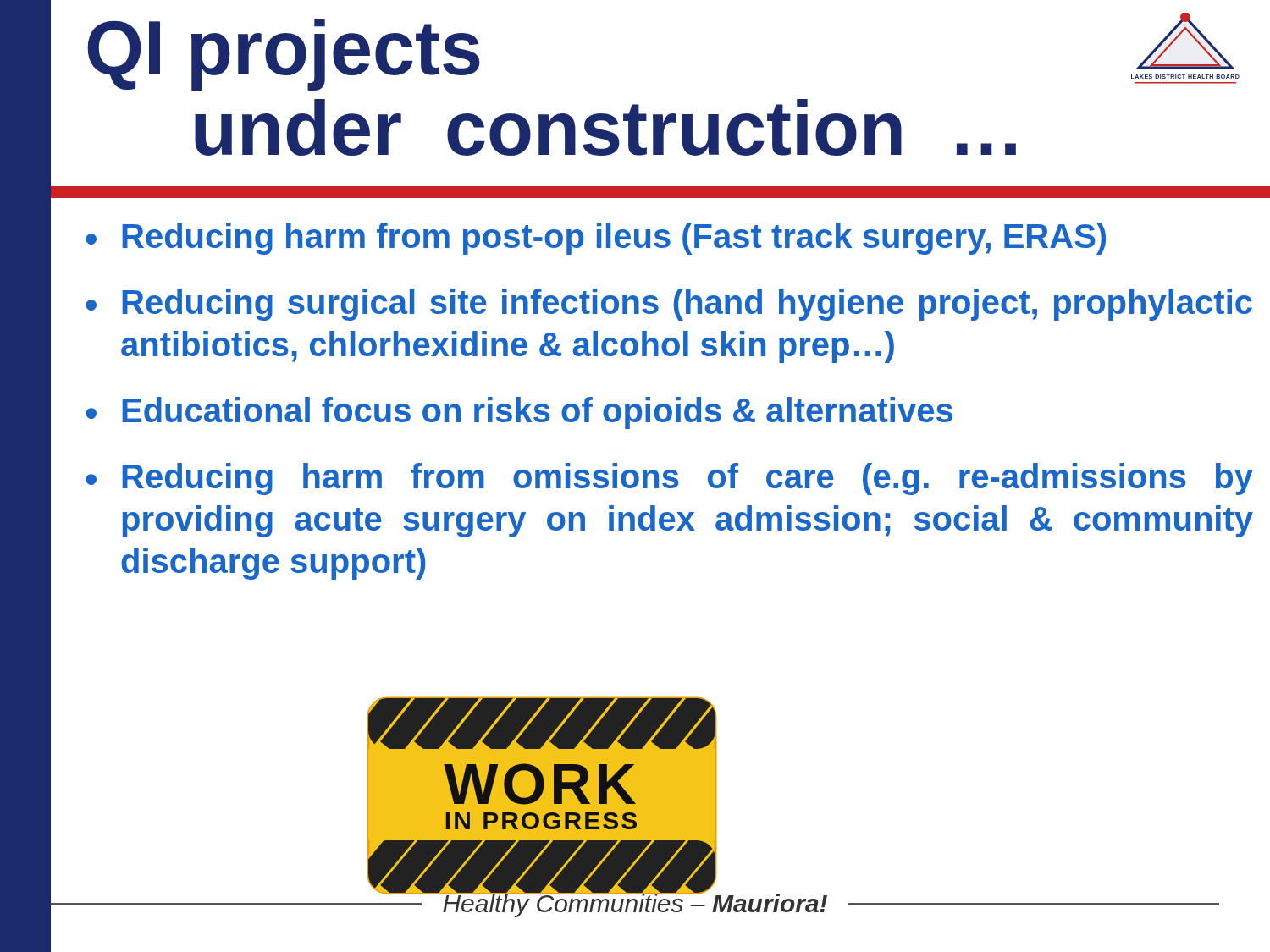
Task: Find the logo
Action: click(1185, 55)
